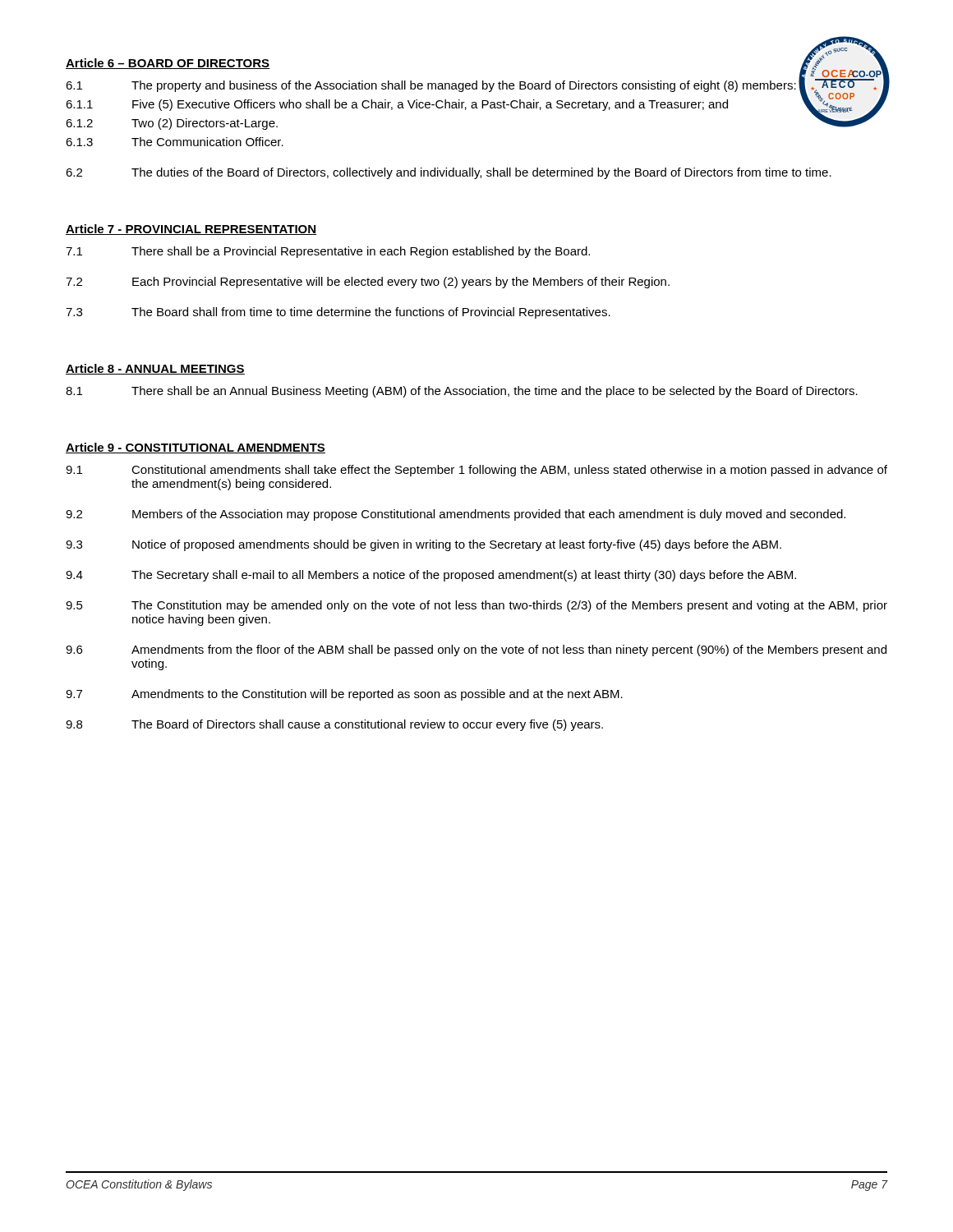Where is the passage that starts "6.1 The property and business of the Association"?
The height and width of the screenshot is (1232, 953).
tap(476, 85)
